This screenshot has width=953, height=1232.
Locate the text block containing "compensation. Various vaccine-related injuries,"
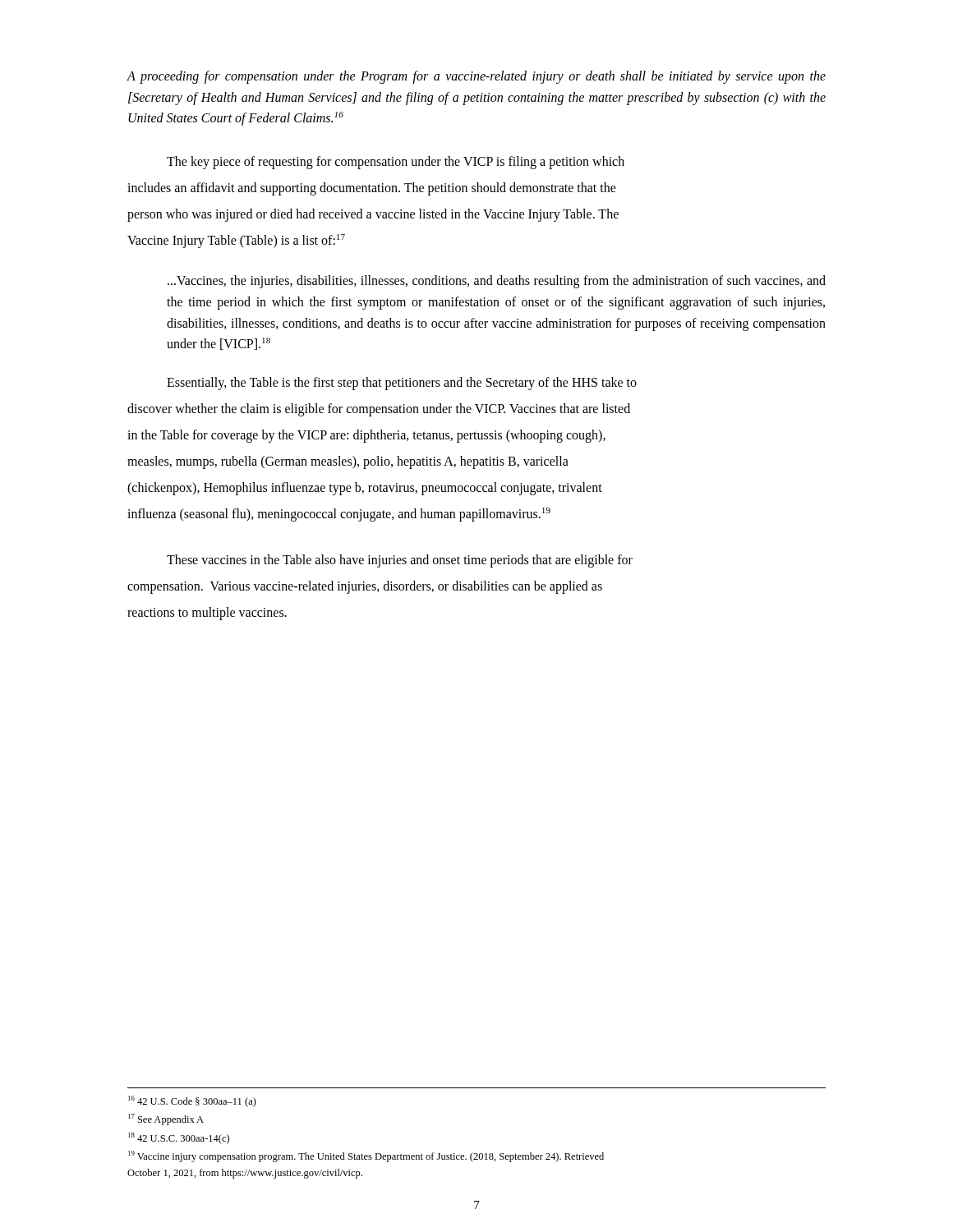(x=365, y=586)
